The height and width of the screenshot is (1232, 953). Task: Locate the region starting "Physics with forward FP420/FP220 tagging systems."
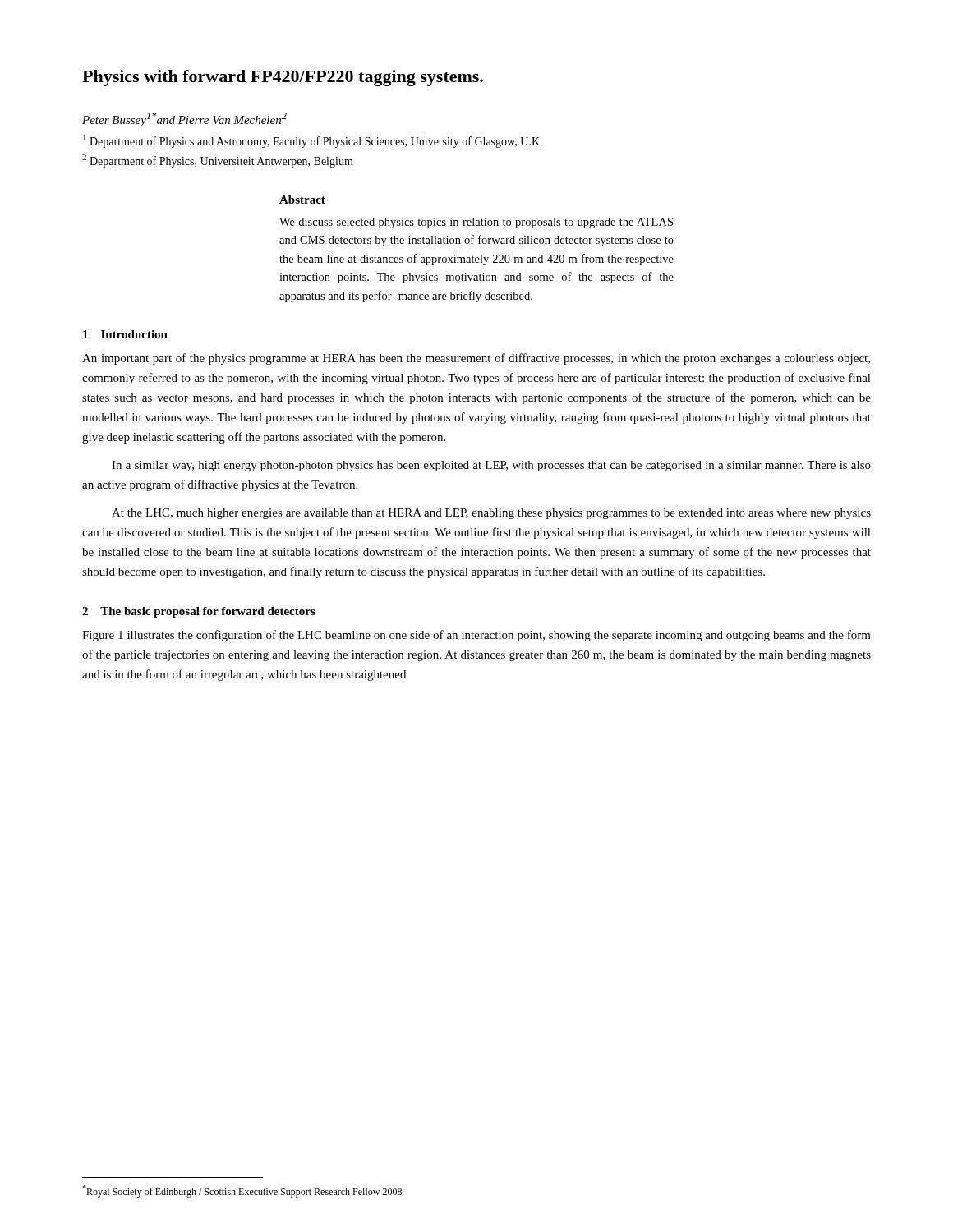[476, 76]
